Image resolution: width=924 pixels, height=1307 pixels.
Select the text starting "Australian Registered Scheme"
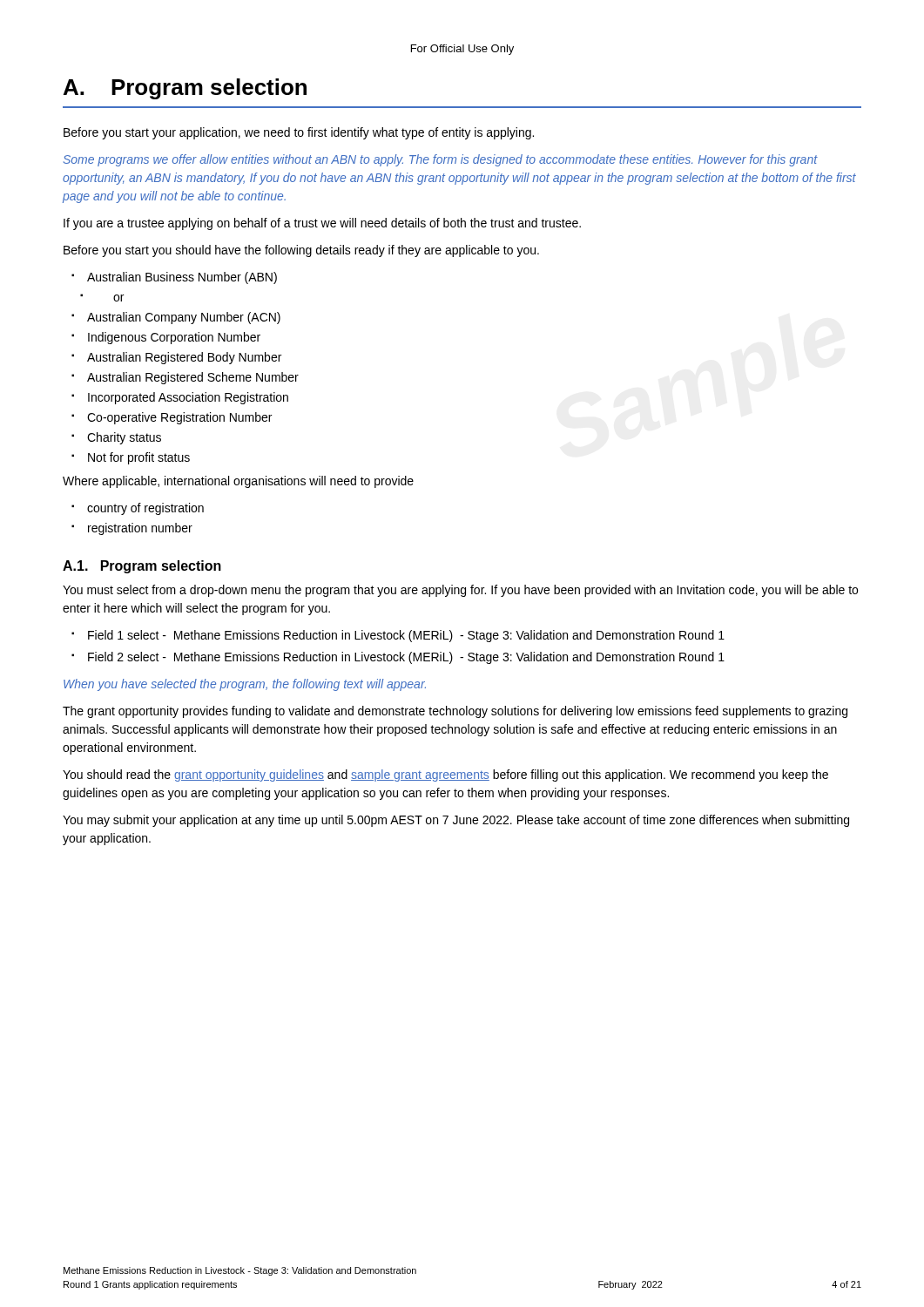[x=193, y=378]
